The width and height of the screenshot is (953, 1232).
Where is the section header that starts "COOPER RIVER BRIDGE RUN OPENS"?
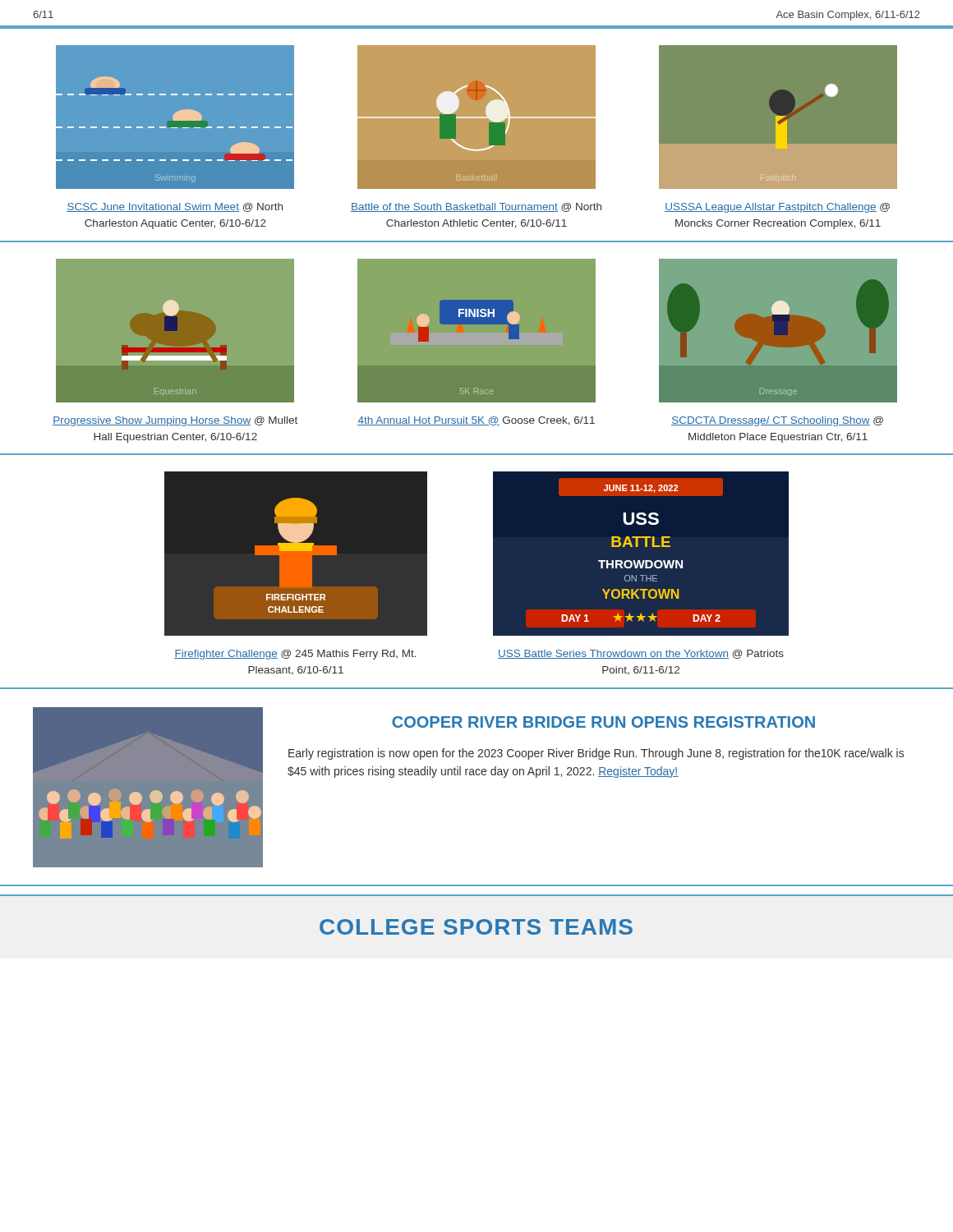tap(604, 722)
